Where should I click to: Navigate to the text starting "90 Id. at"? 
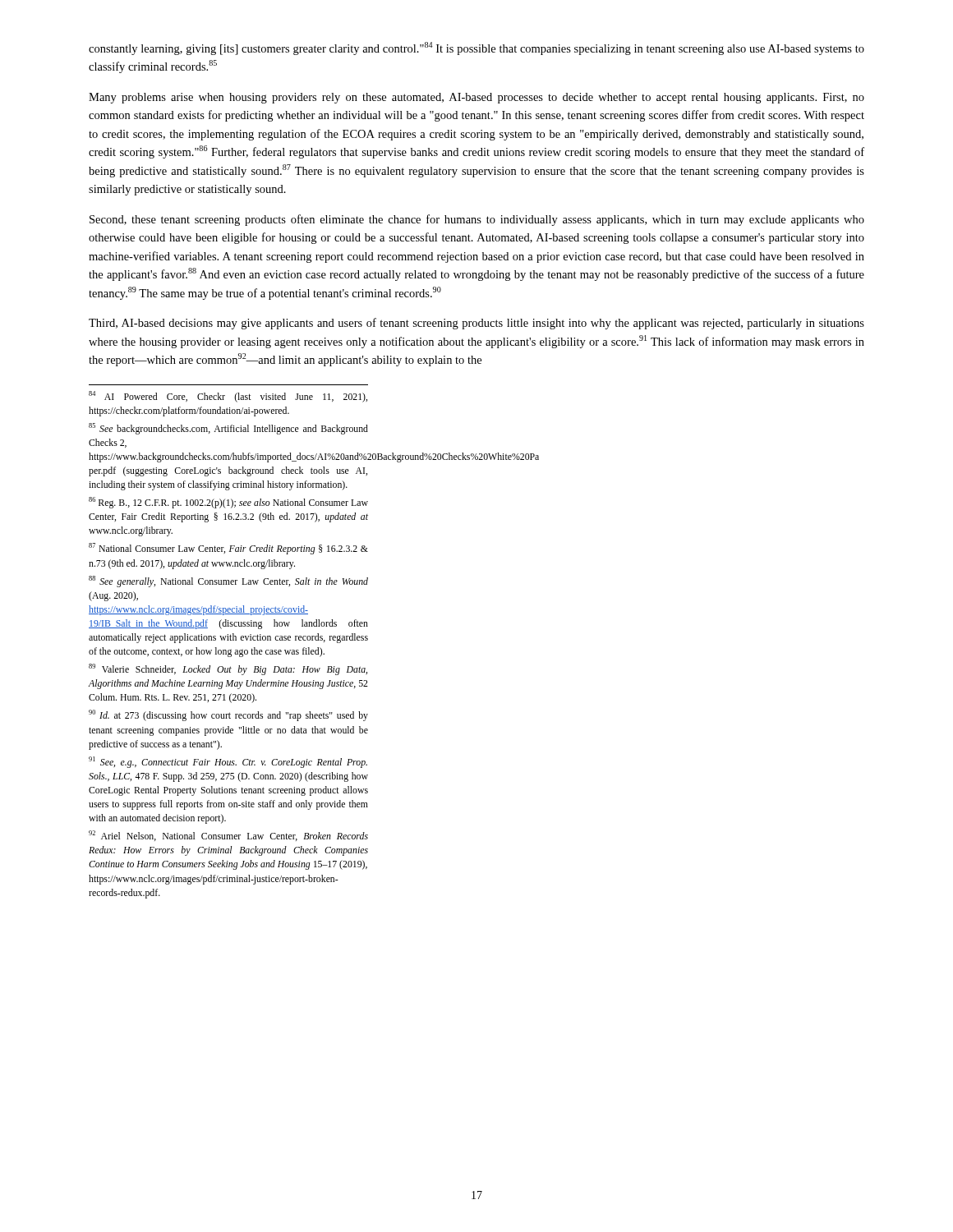[x=228, y=730]
